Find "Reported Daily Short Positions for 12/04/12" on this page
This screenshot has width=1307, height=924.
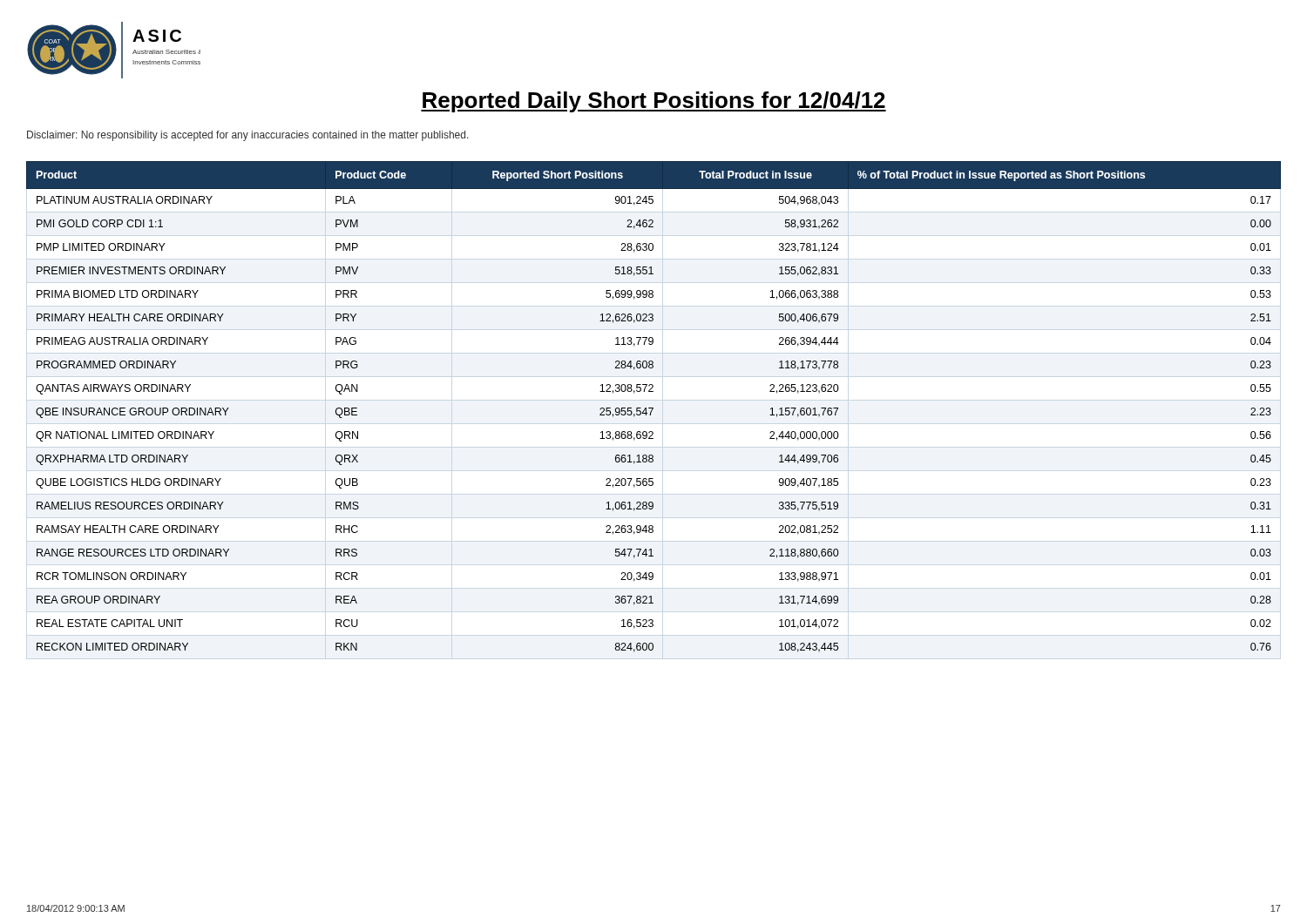[x=654, y=101]
